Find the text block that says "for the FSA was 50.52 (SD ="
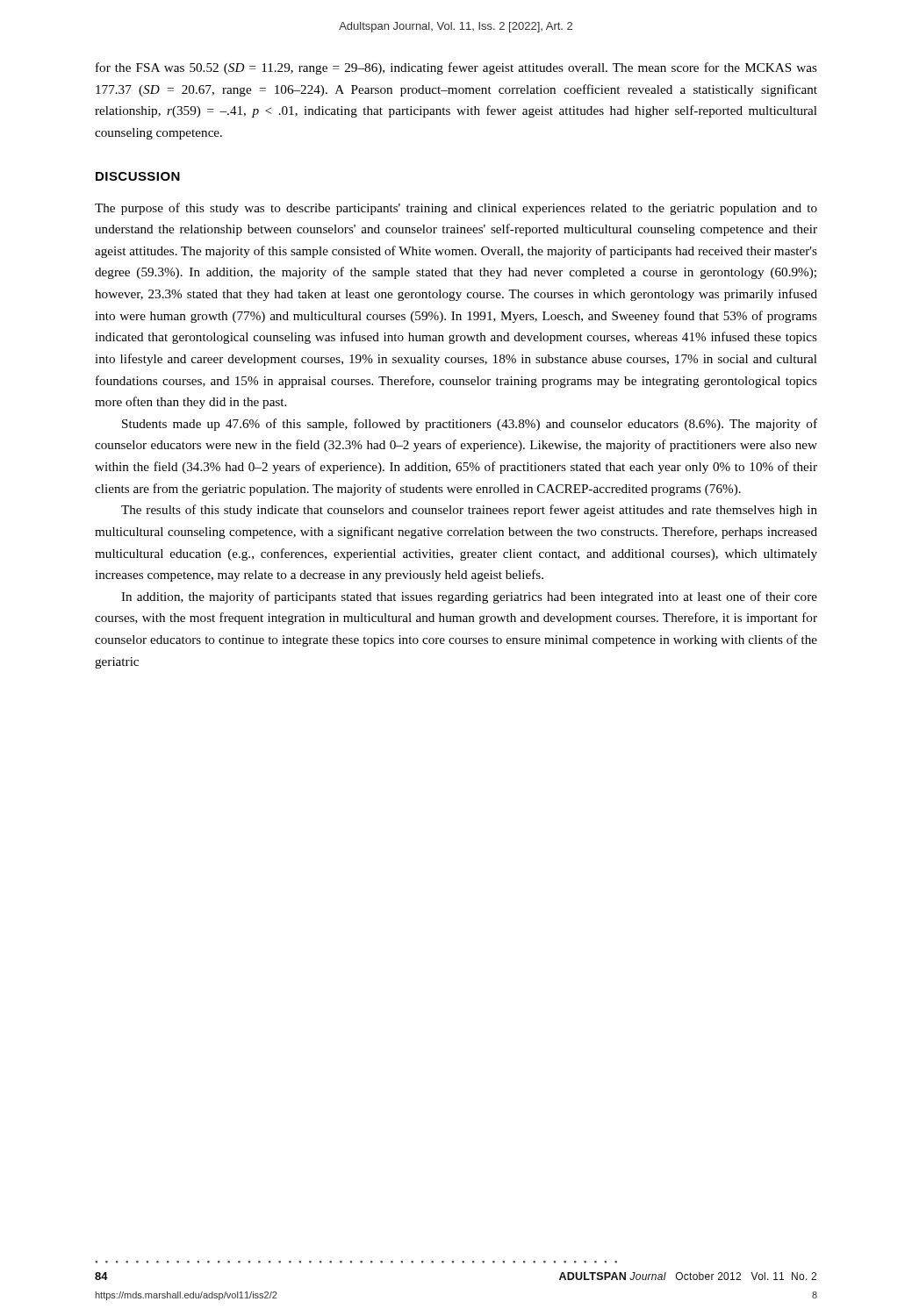The image size is (912, 1316). 456,99
